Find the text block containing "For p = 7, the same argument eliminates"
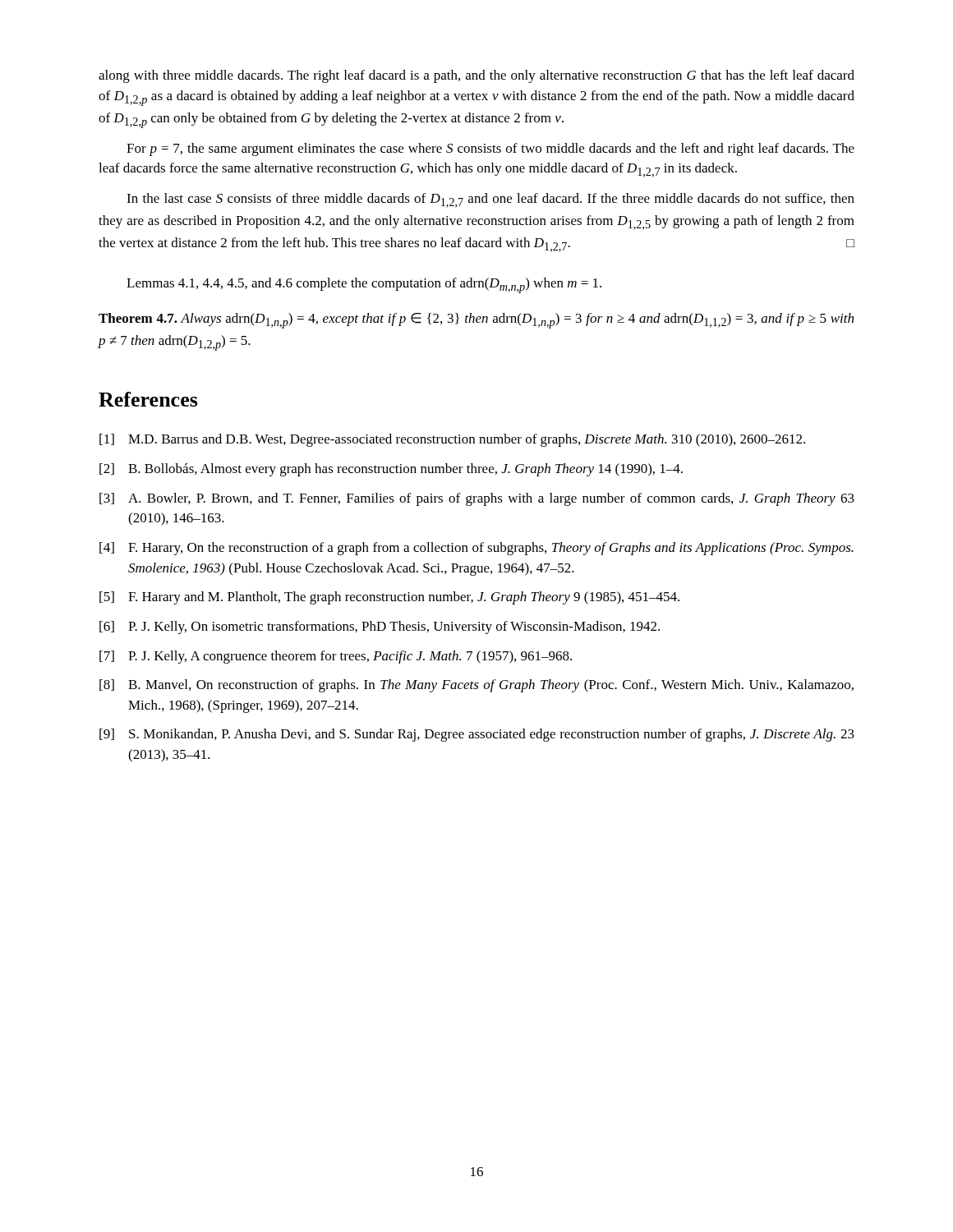This screenshot has height=1232, width=953. [x=476, y=160]
